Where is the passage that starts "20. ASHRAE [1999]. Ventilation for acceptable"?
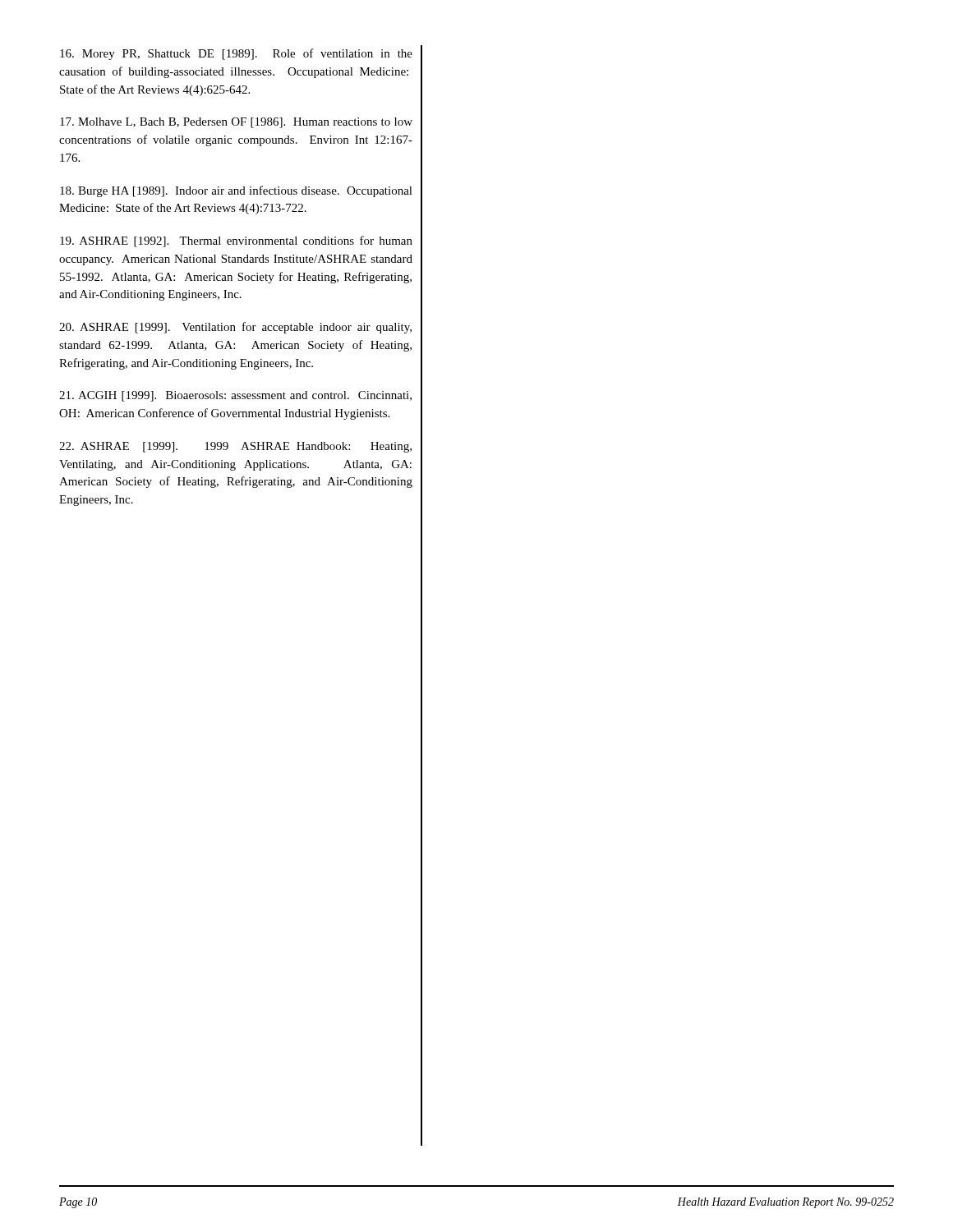The width and height of the screenshot is (953, 1232). click(236, 345)
